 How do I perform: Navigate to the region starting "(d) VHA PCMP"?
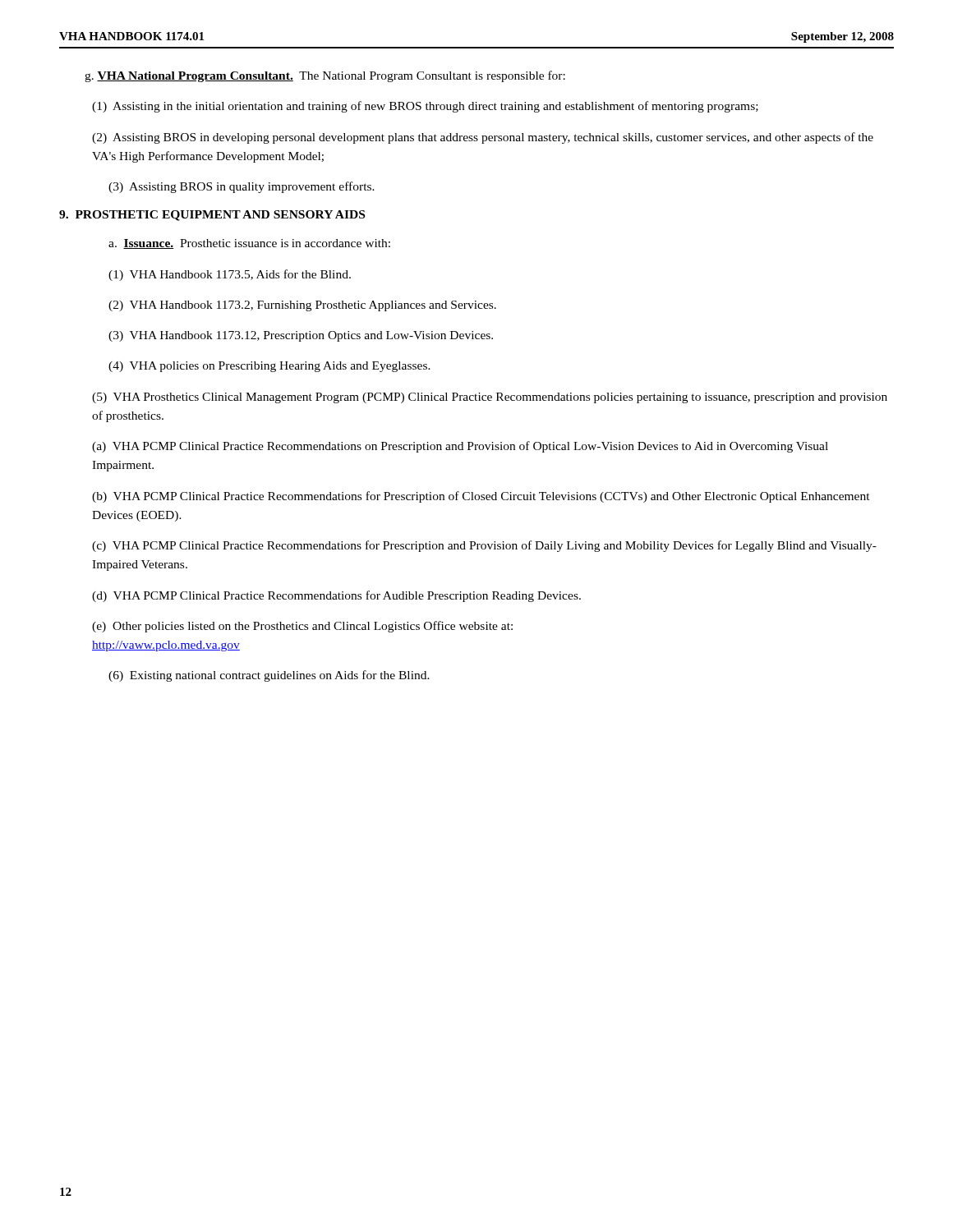click(493, 595)
